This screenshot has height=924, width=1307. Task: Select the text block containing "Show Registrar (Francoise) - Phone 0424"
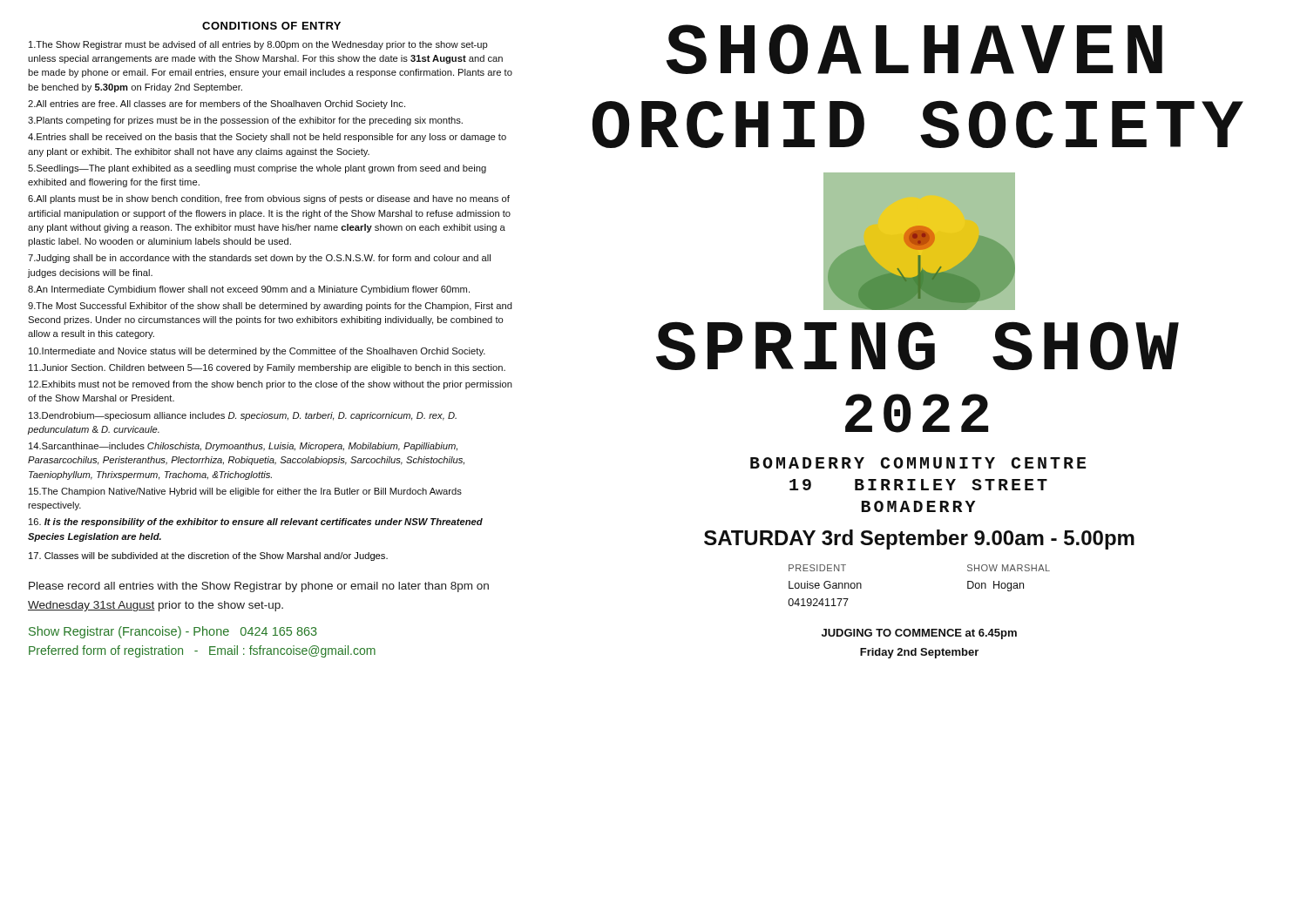tap(173, 631)
